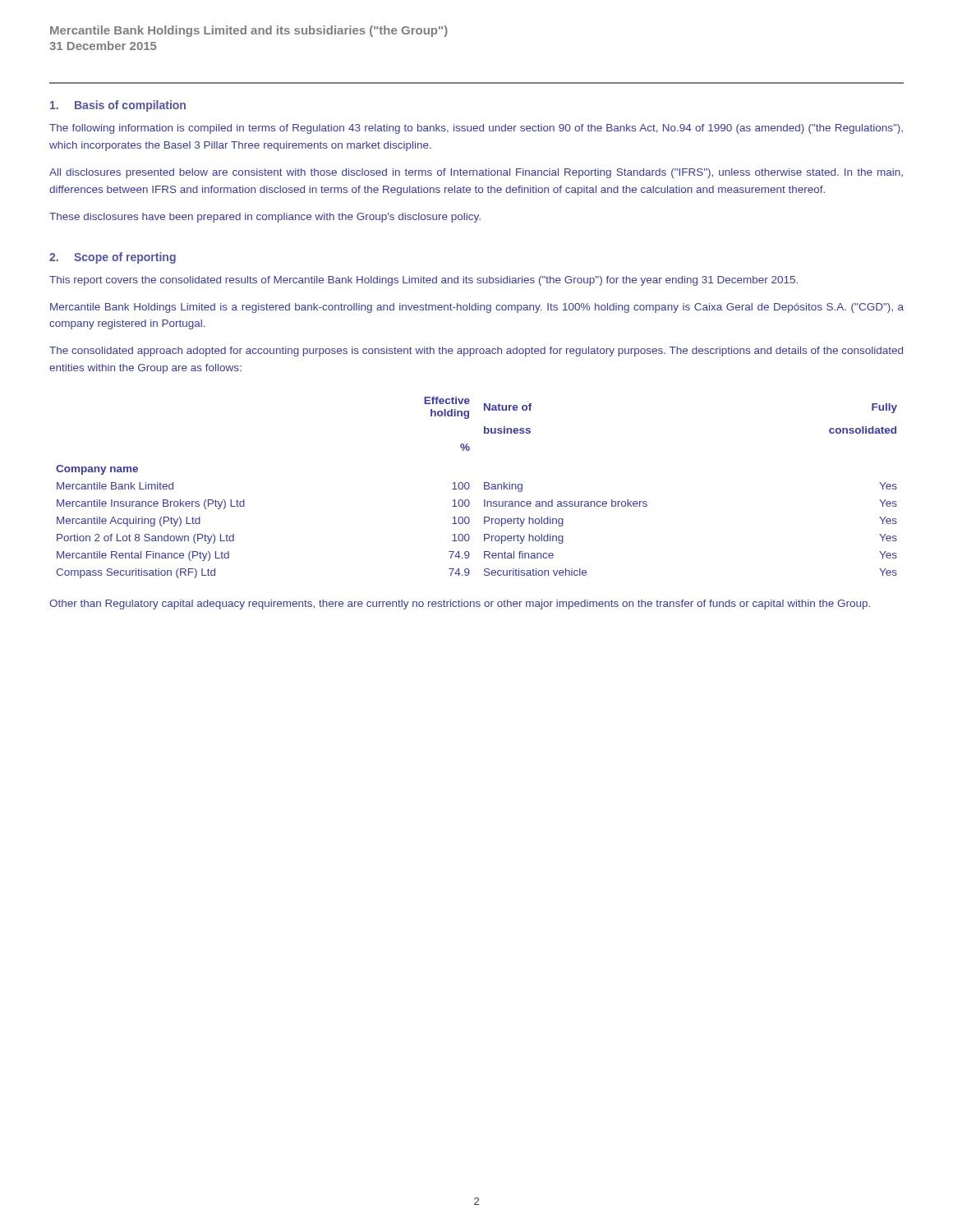Point to the block beginning "The following information is compiled"
Image resolution: width=953 pixels, height=1232 pixels.
click(476, 136)
